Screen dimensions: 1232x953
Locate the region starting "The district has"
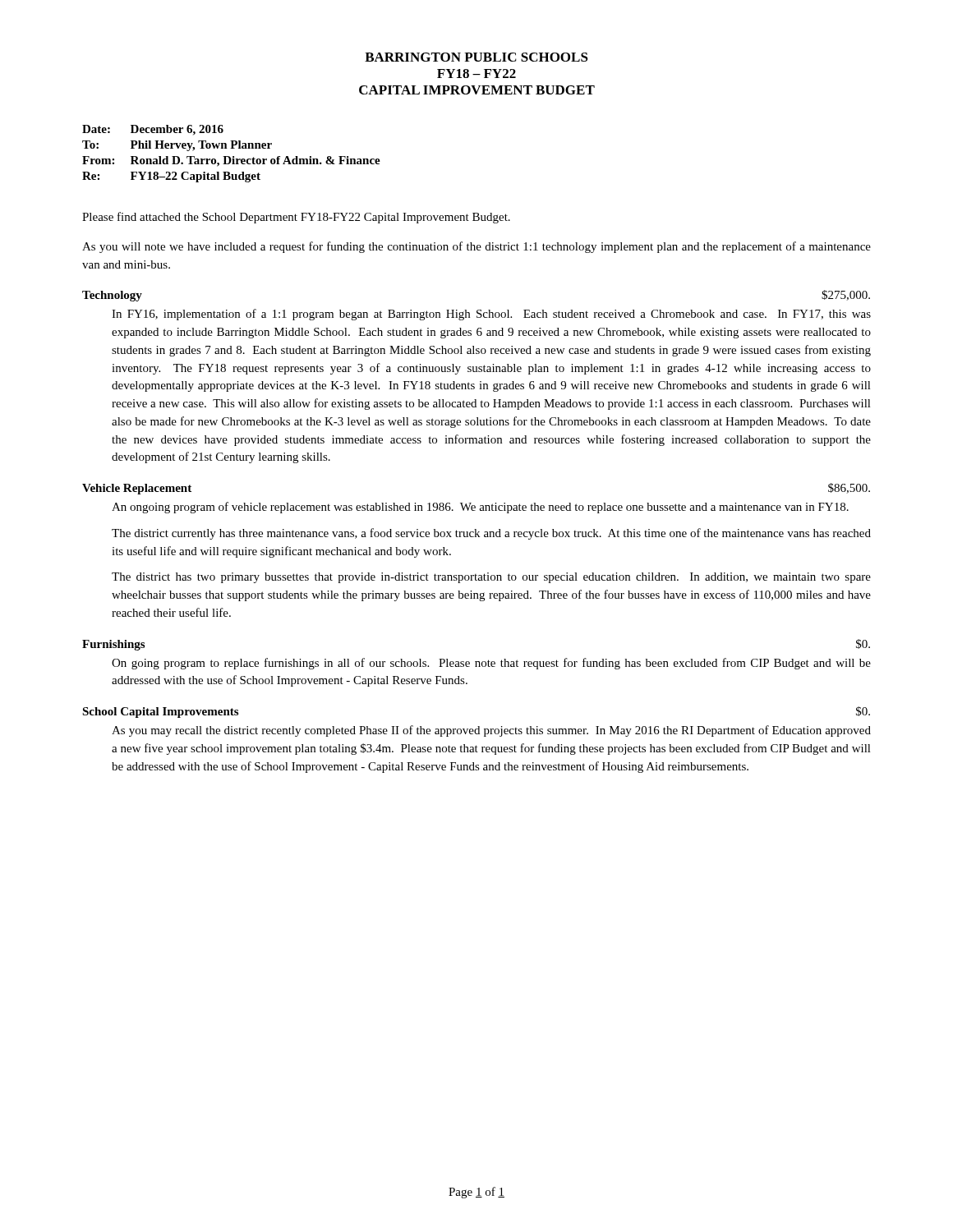pos(491,595)
